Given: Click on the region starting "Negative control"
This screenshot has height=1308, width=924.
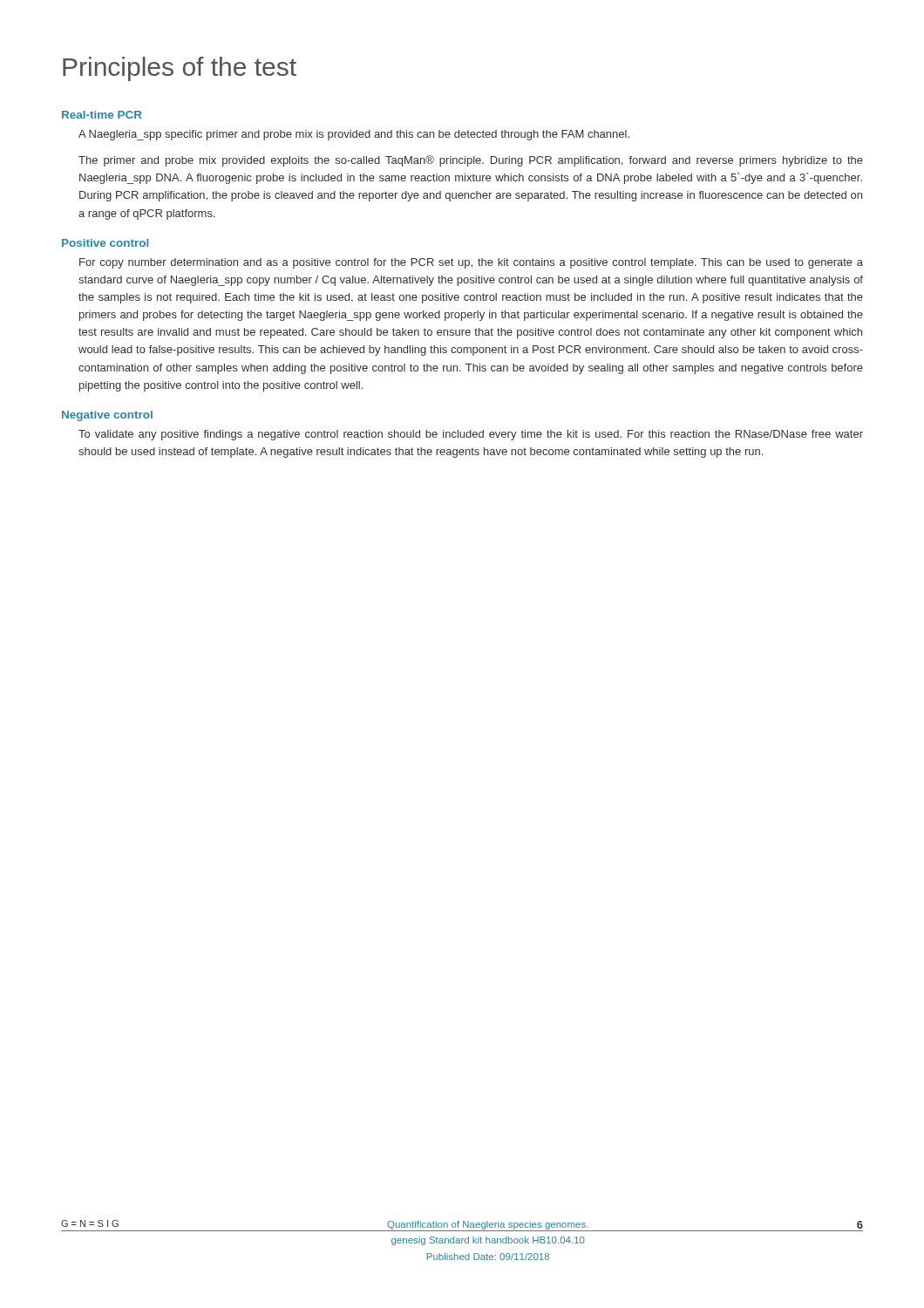Looking at the screenshot, I should [x=107, y=415].
